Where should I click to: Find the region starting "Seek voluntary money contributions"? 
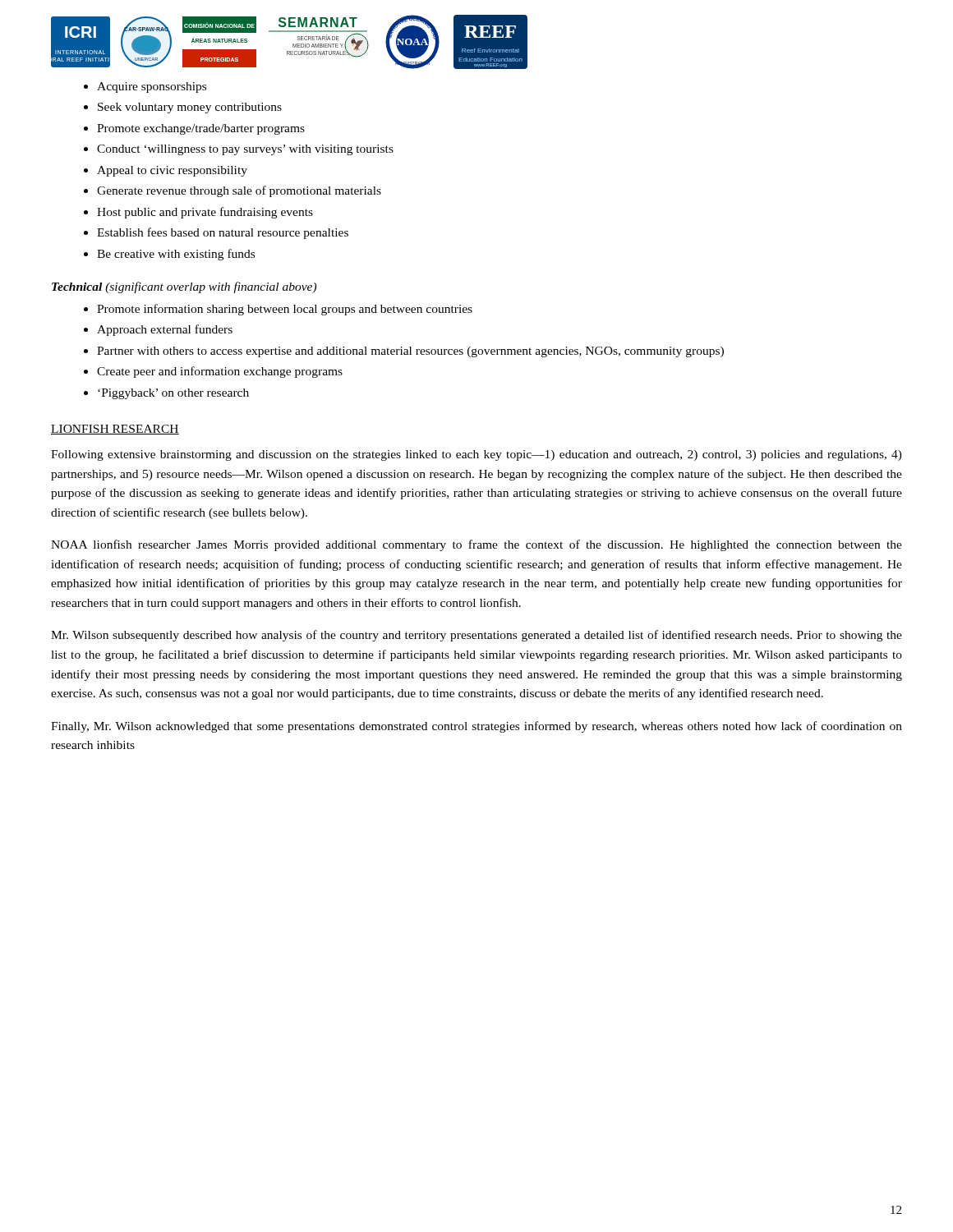(189, 107)
